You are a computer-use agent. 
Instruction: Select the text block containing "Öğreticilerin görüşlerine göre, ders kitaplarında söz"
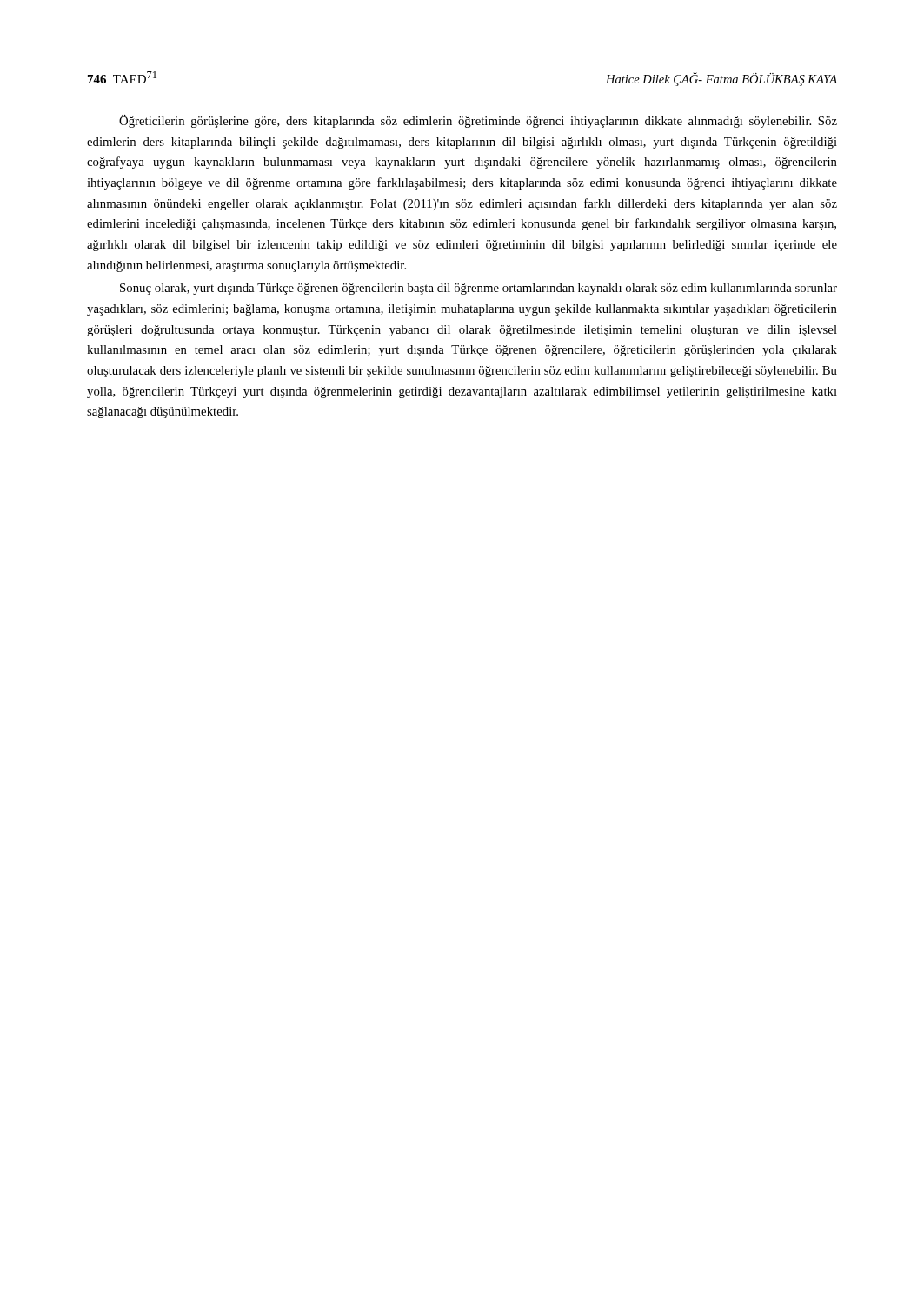click(x=478, y=121)
